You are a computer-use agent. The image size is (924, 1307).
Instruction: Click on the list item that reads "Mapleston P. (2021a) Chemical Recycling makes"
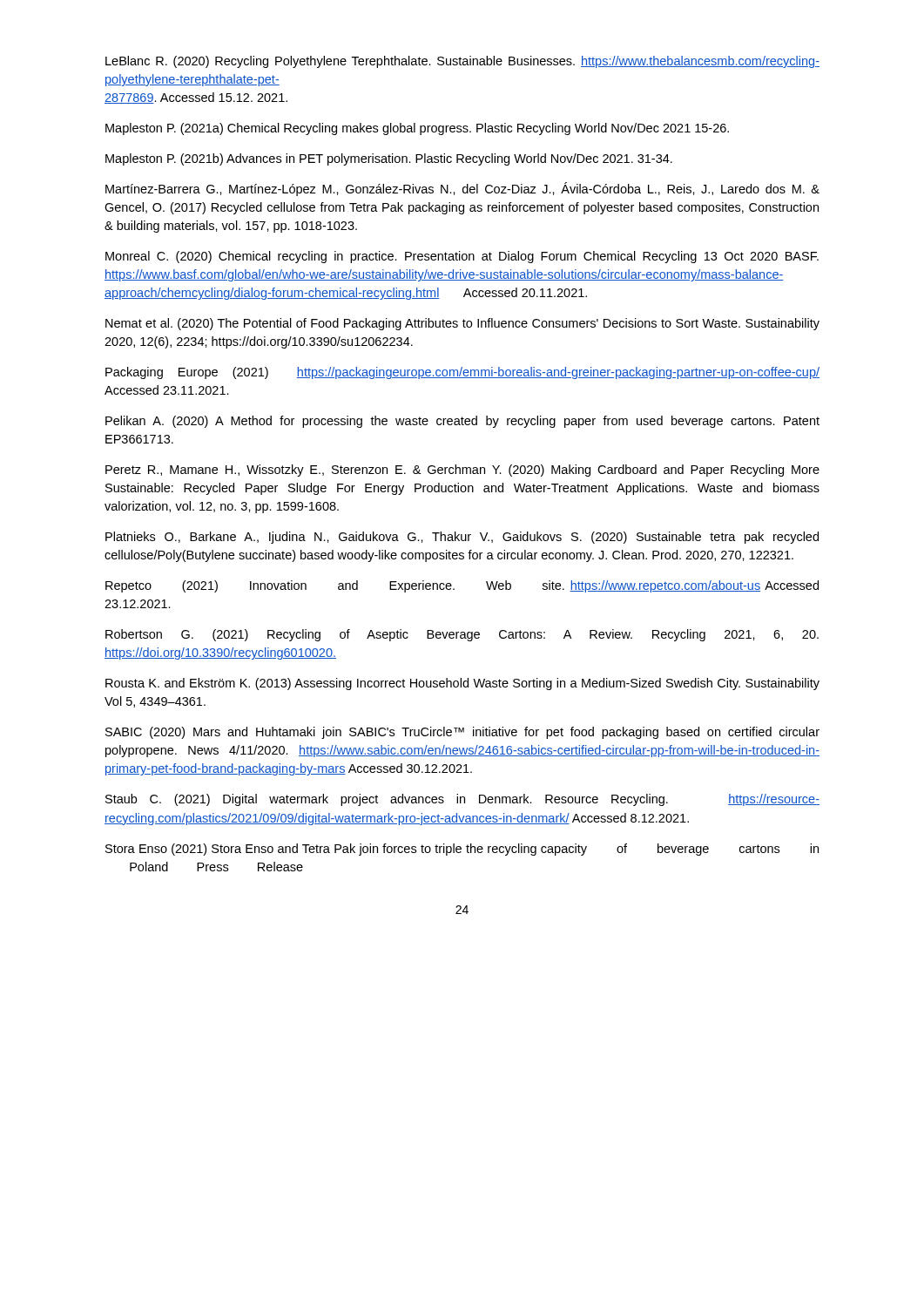pyautogui.click(x=417, y=128)
